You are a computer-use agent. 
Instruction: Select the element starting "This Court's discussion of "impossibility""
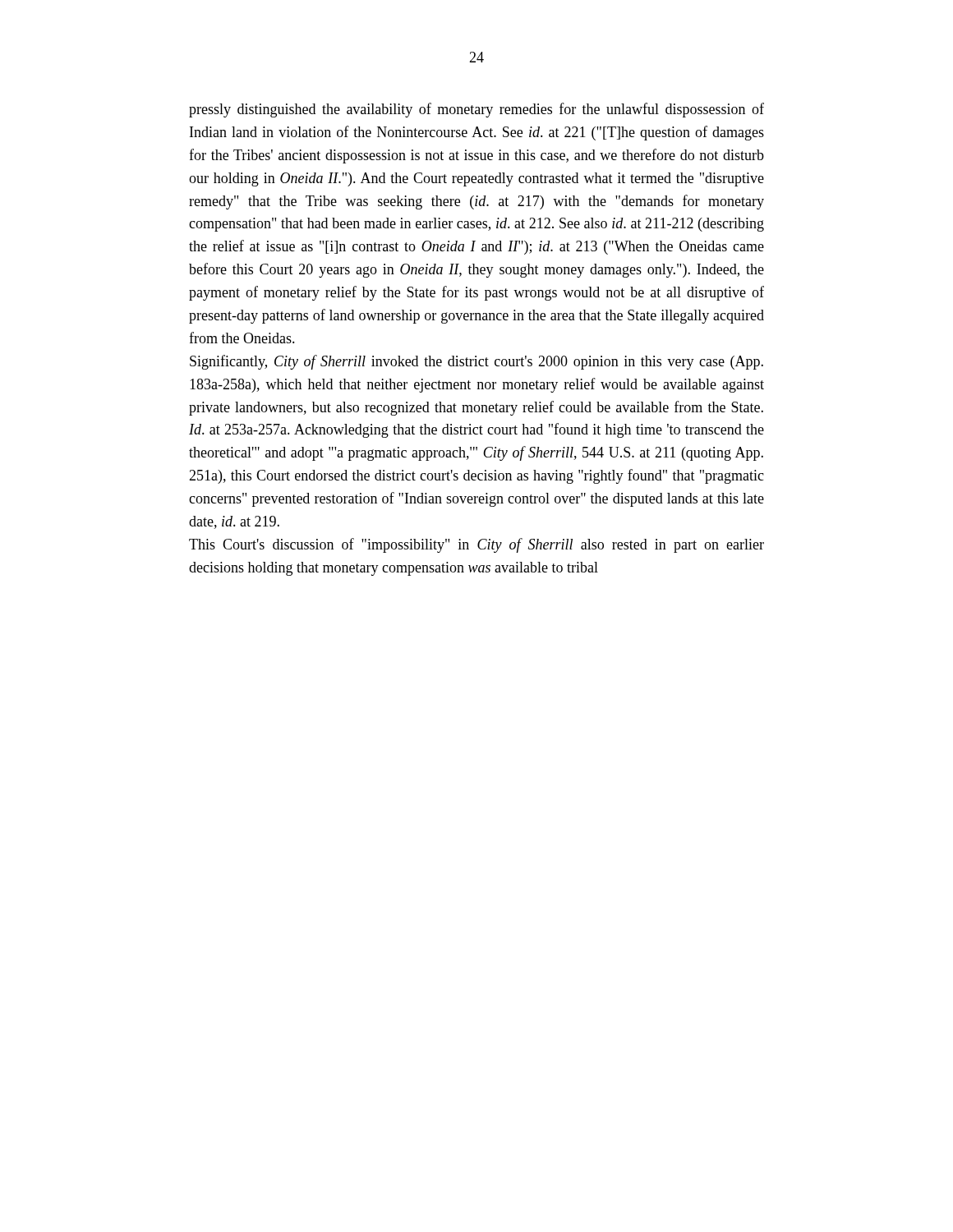click(476, 557)
